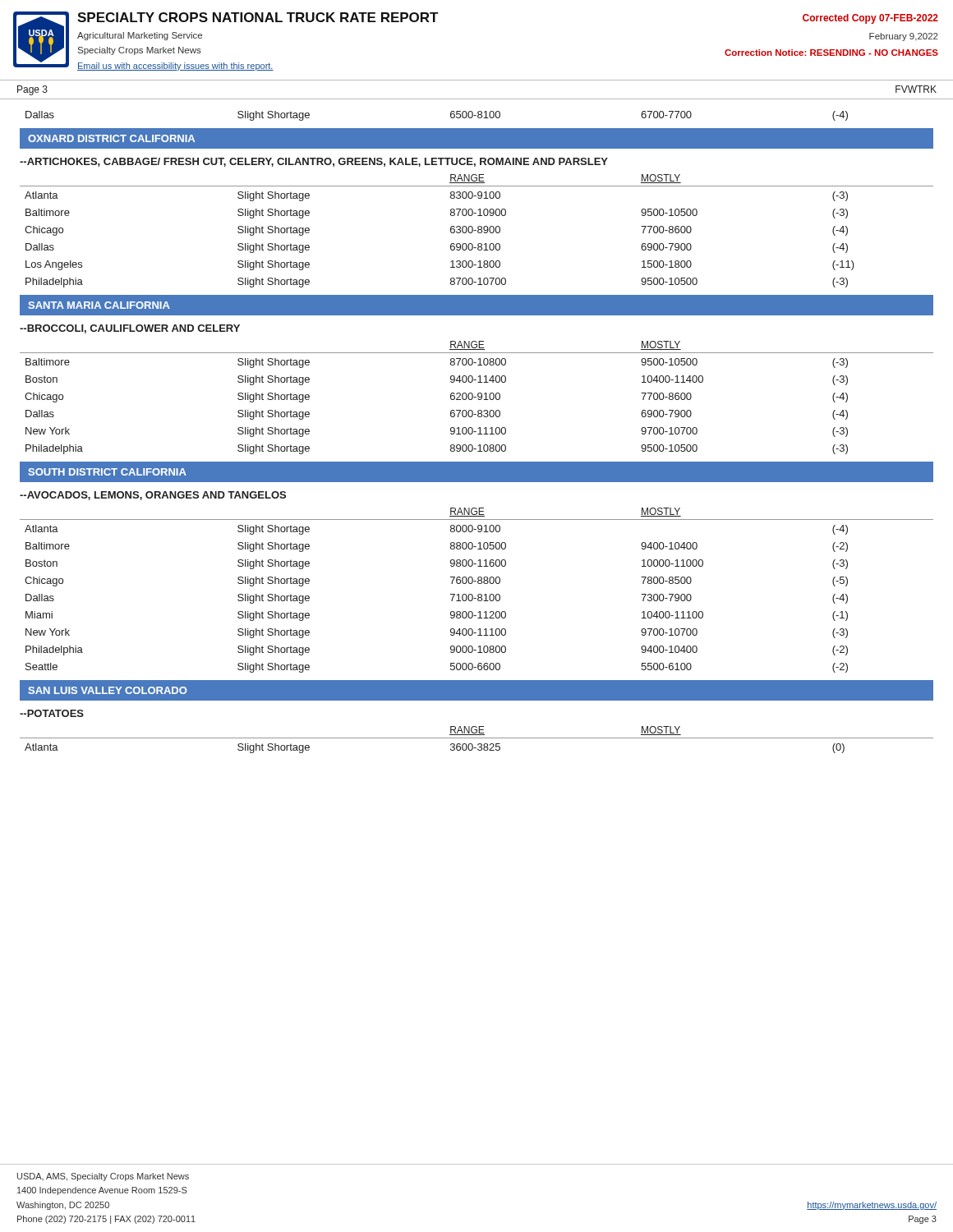953x1232 pixels.
Task: Point to "AVOCADOS, LEMONS, ORANGES AND TANGELOS"
Action: click(x=153, y=495)
